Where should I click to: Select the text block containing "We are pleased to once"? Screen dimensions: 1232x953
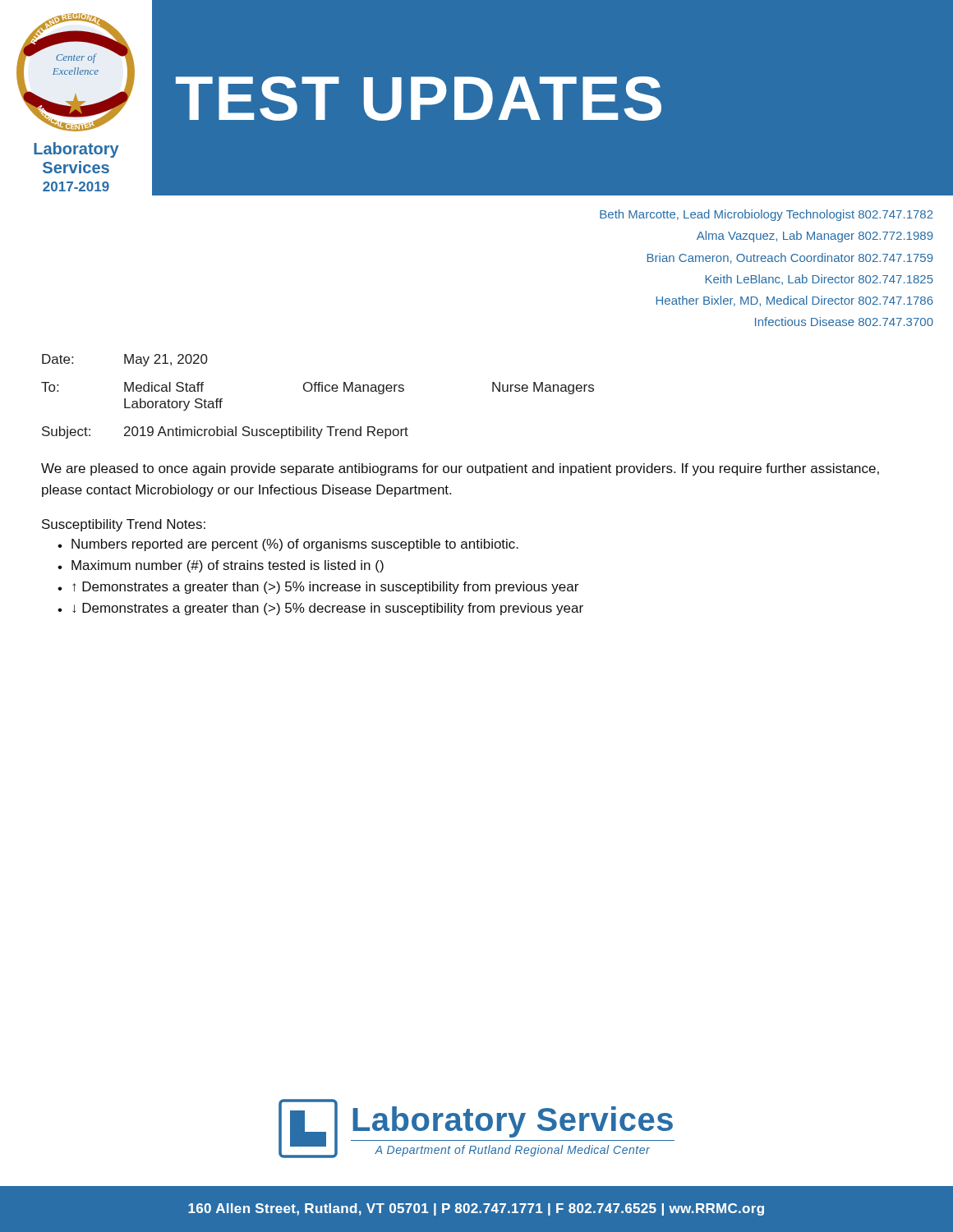coord(461,479)
